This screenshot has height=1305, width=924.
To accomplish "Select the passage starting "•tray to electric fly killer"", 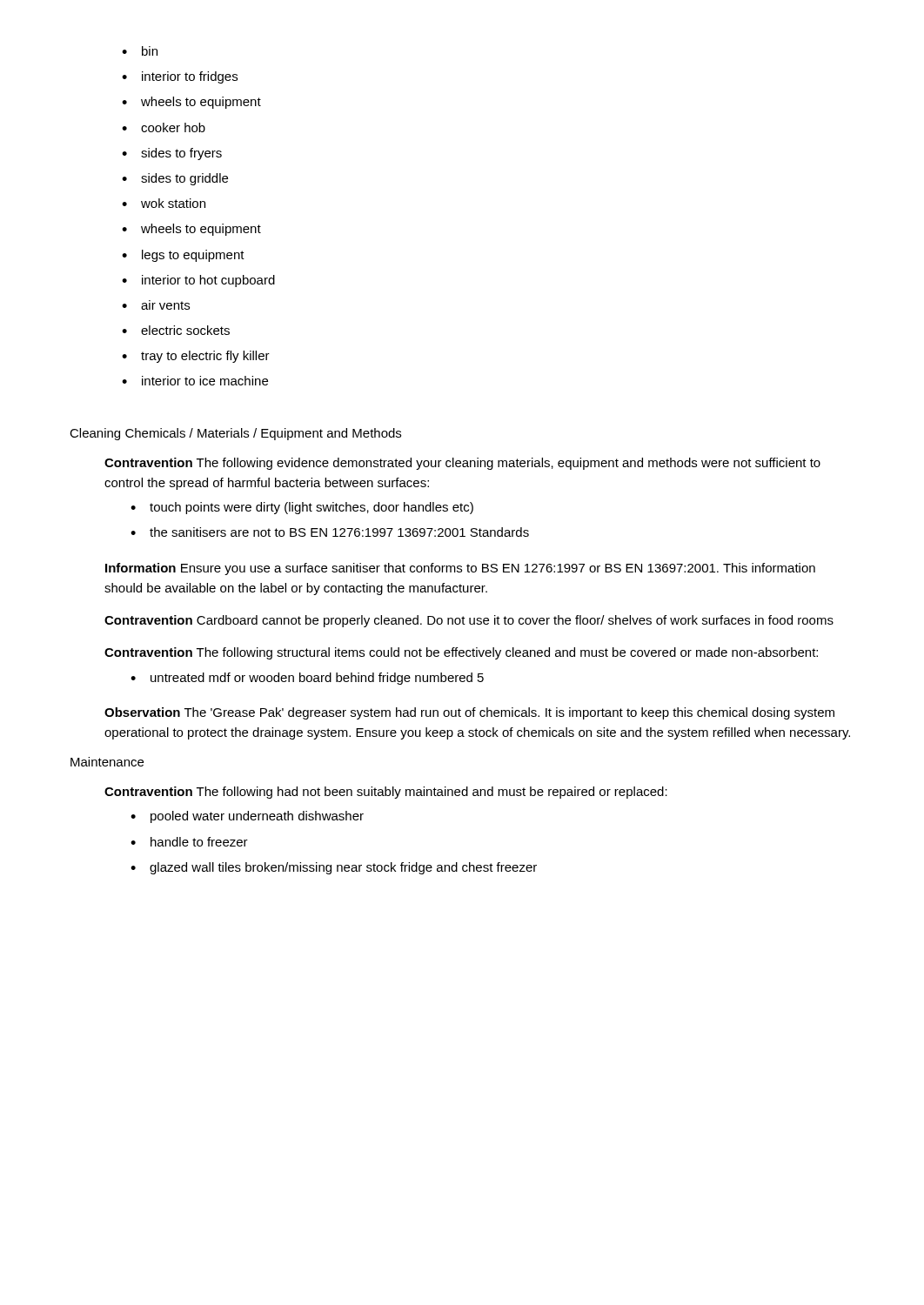I will [x=196, y=357].
